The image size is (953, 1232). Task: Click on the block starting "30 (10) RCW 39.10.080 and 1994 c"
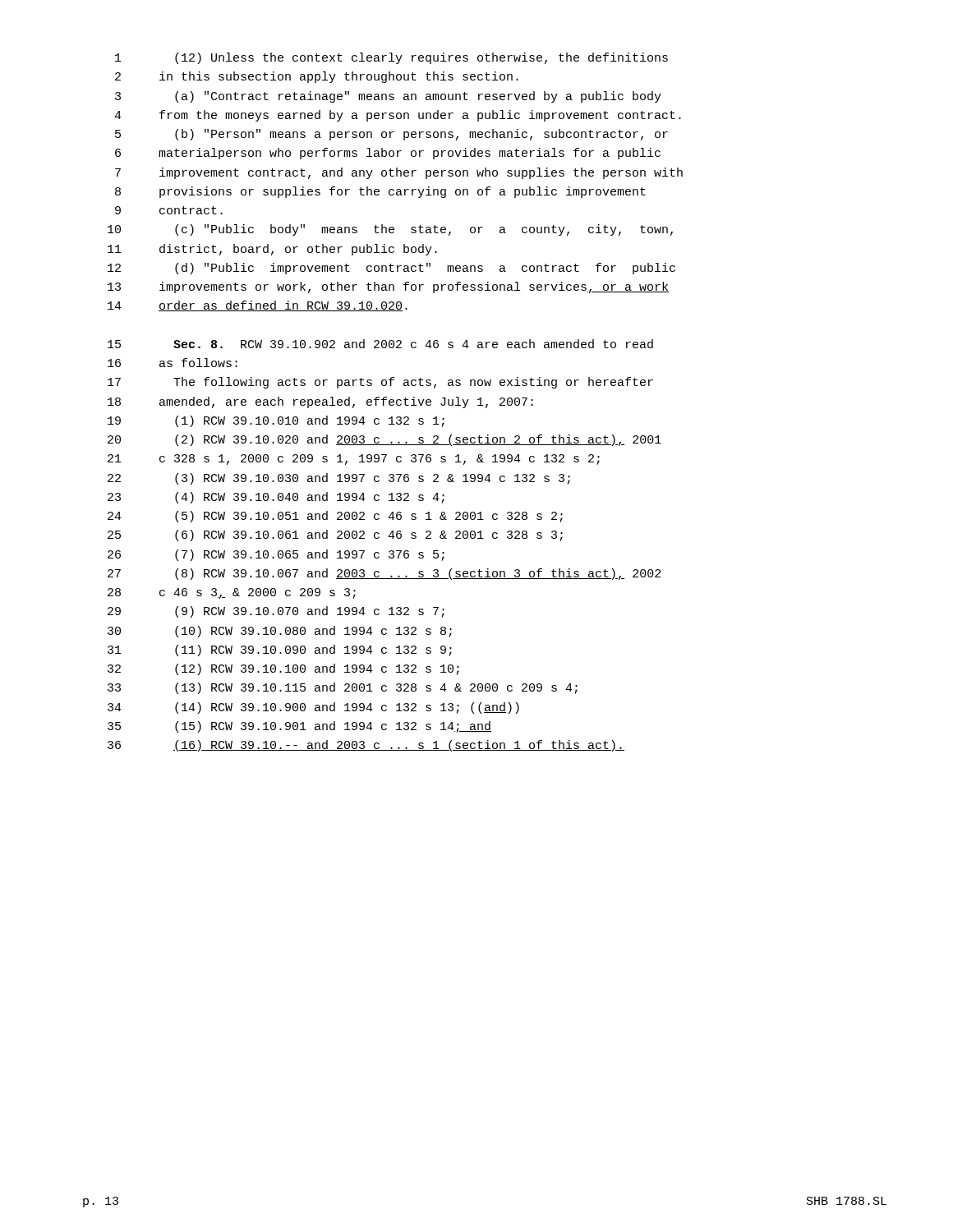coord(280,632)
